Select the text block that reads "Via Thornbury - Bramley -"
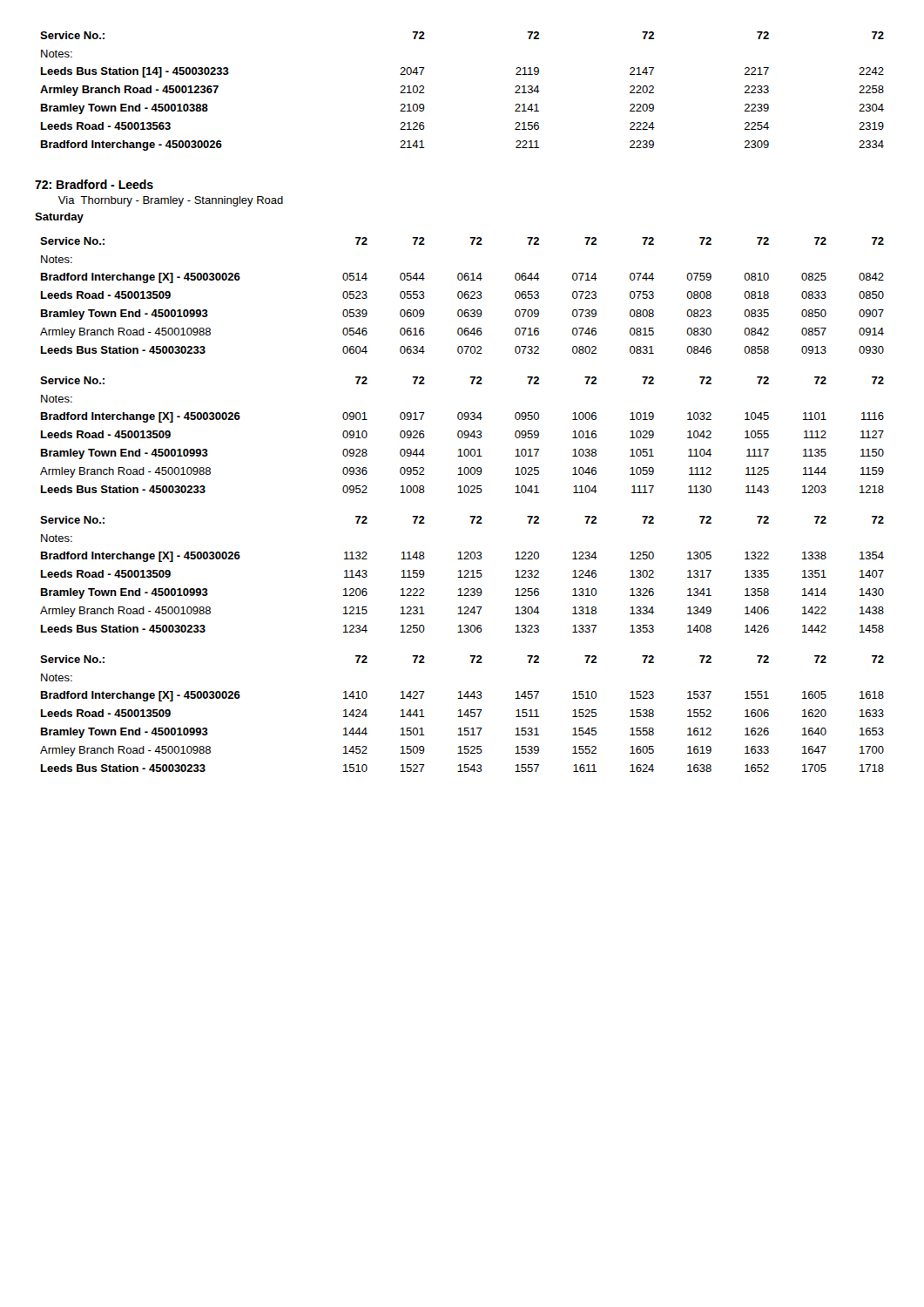924x1307 pixels. [166, 200]
